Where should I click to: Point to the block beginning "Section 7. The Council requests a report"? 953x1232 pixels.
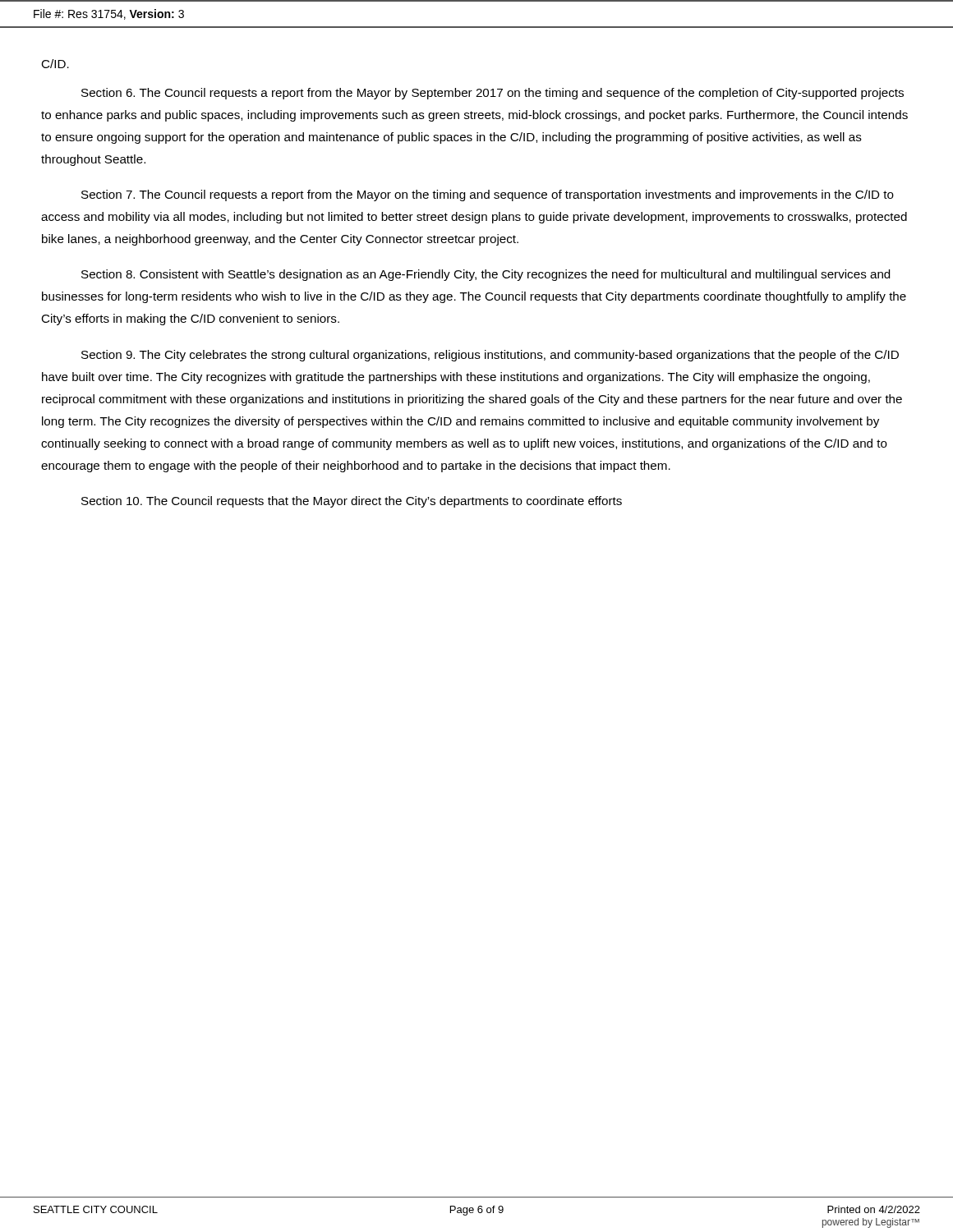(474, 217)
